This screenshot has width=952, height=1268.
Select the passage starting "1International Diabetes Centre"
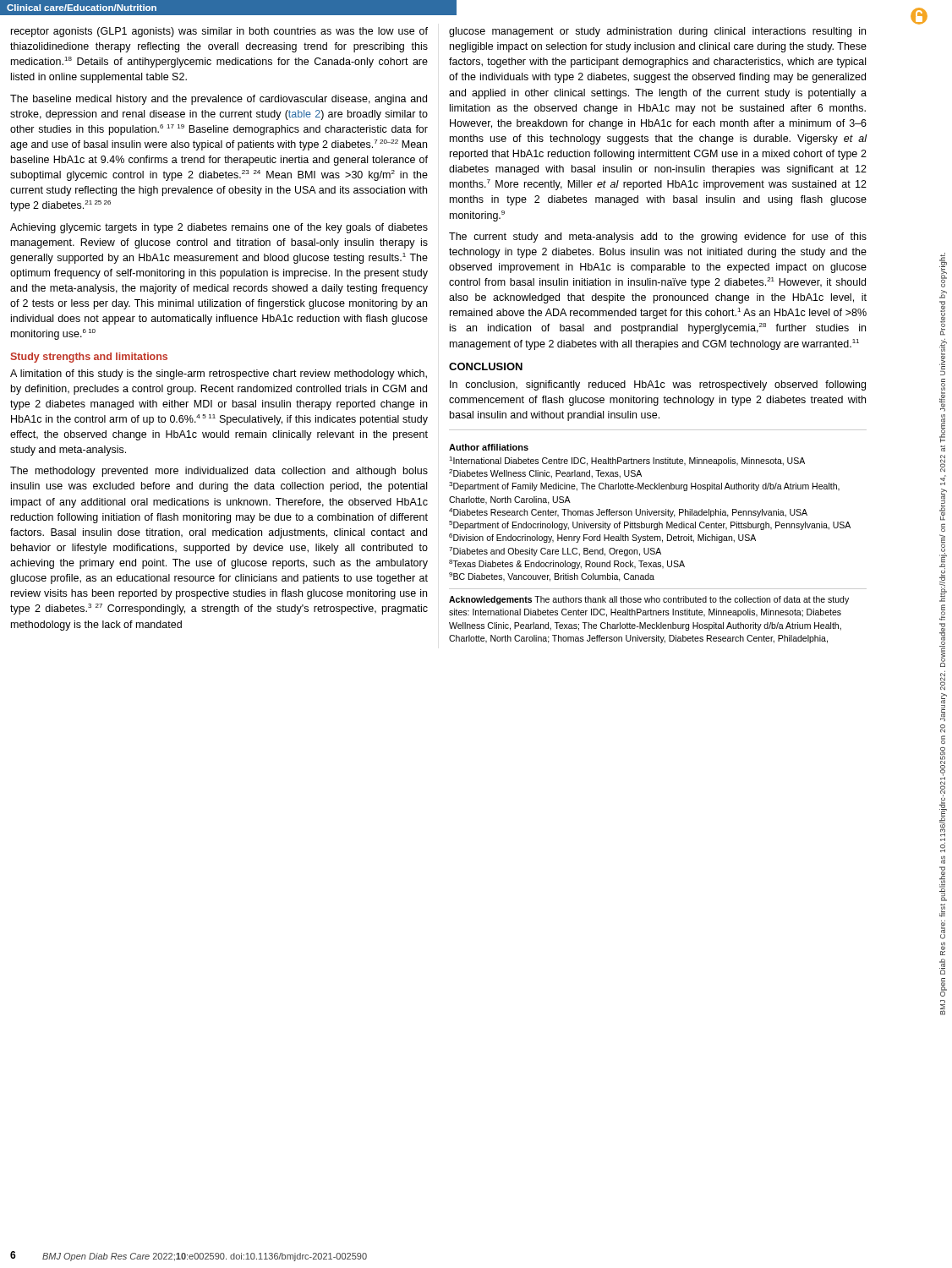(x=650, y=518)
